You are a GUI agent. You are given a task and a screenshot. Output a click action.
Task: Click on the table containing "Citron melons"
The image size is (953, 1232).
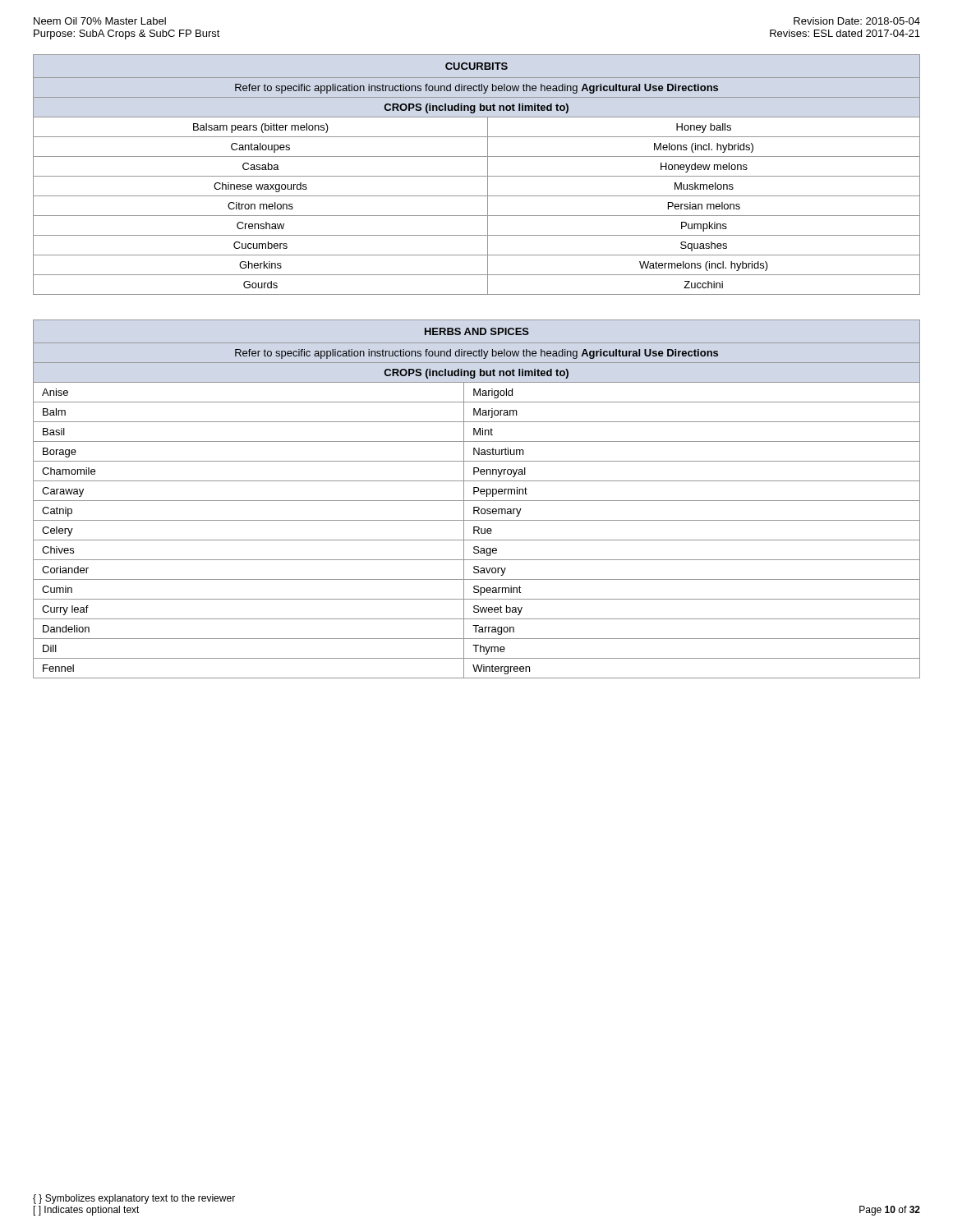(476, 175)
